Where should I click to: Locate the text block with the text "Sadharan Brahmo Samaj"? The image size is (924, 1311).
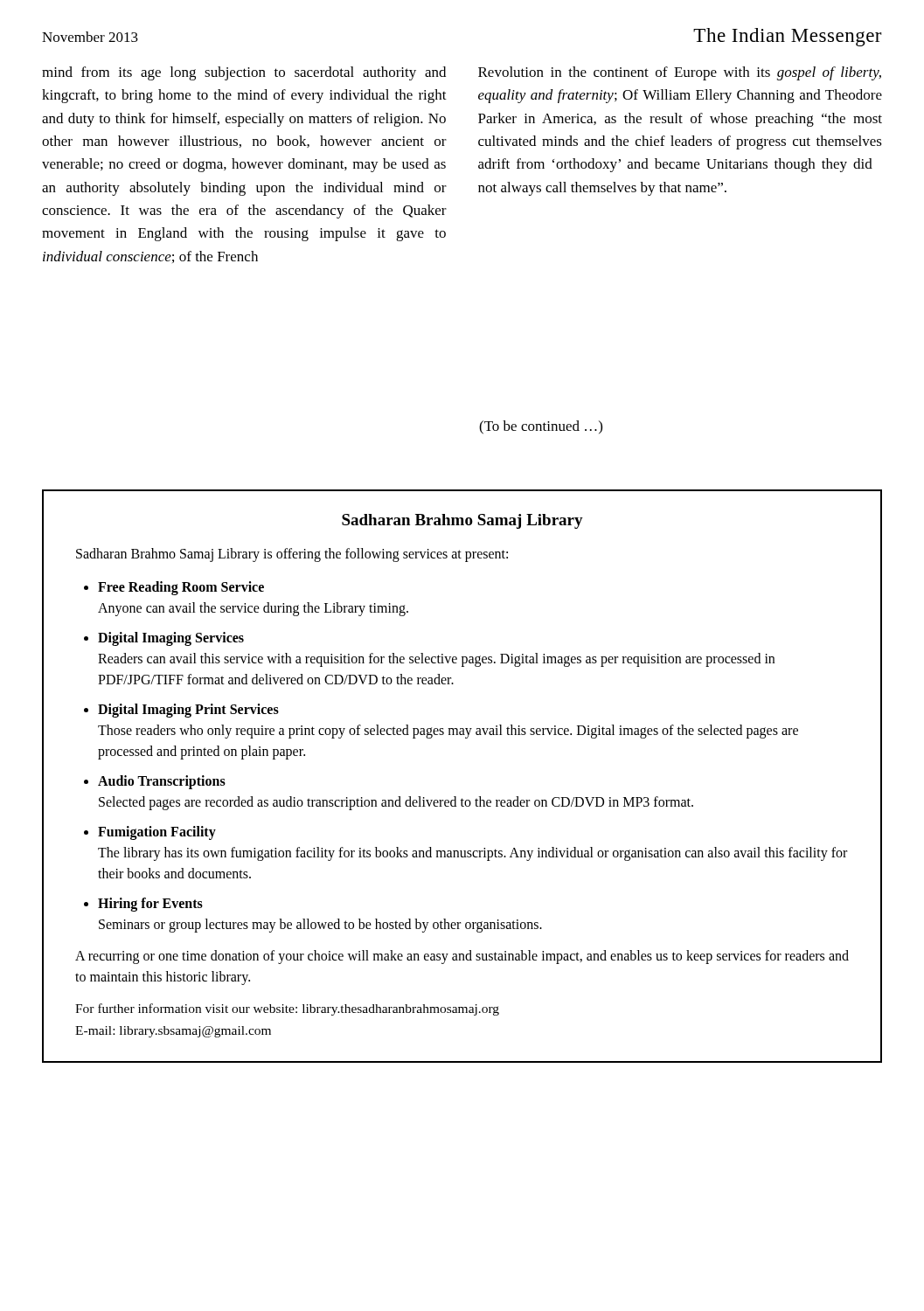pyautogui.click(x=292, y=554)
